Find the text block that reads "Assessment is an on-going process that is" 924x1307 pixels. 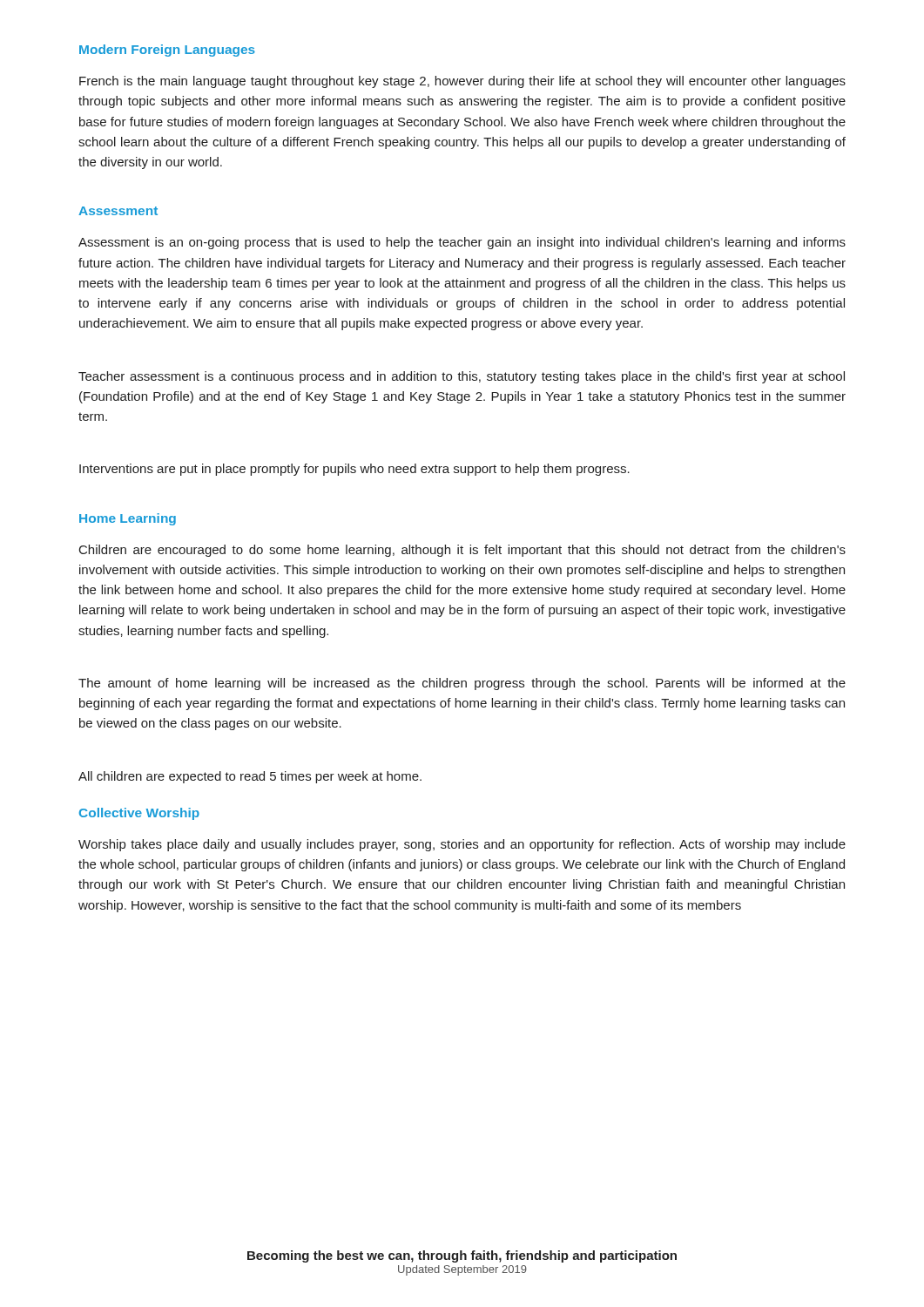(x=462, y=283)
